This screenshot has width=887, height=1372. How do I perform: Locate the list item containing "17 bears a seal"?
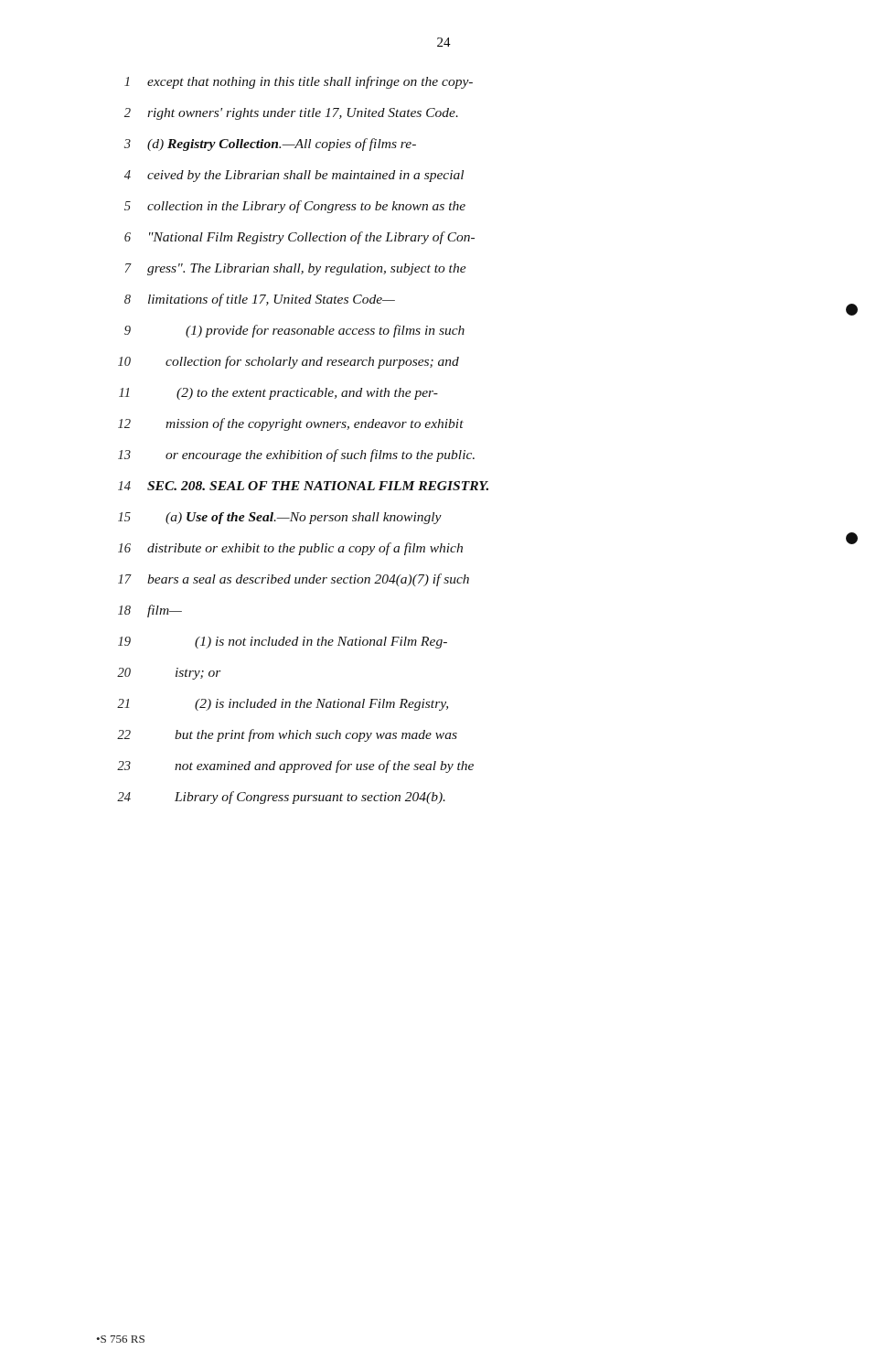pyautogui.click(x=459, y=579)
